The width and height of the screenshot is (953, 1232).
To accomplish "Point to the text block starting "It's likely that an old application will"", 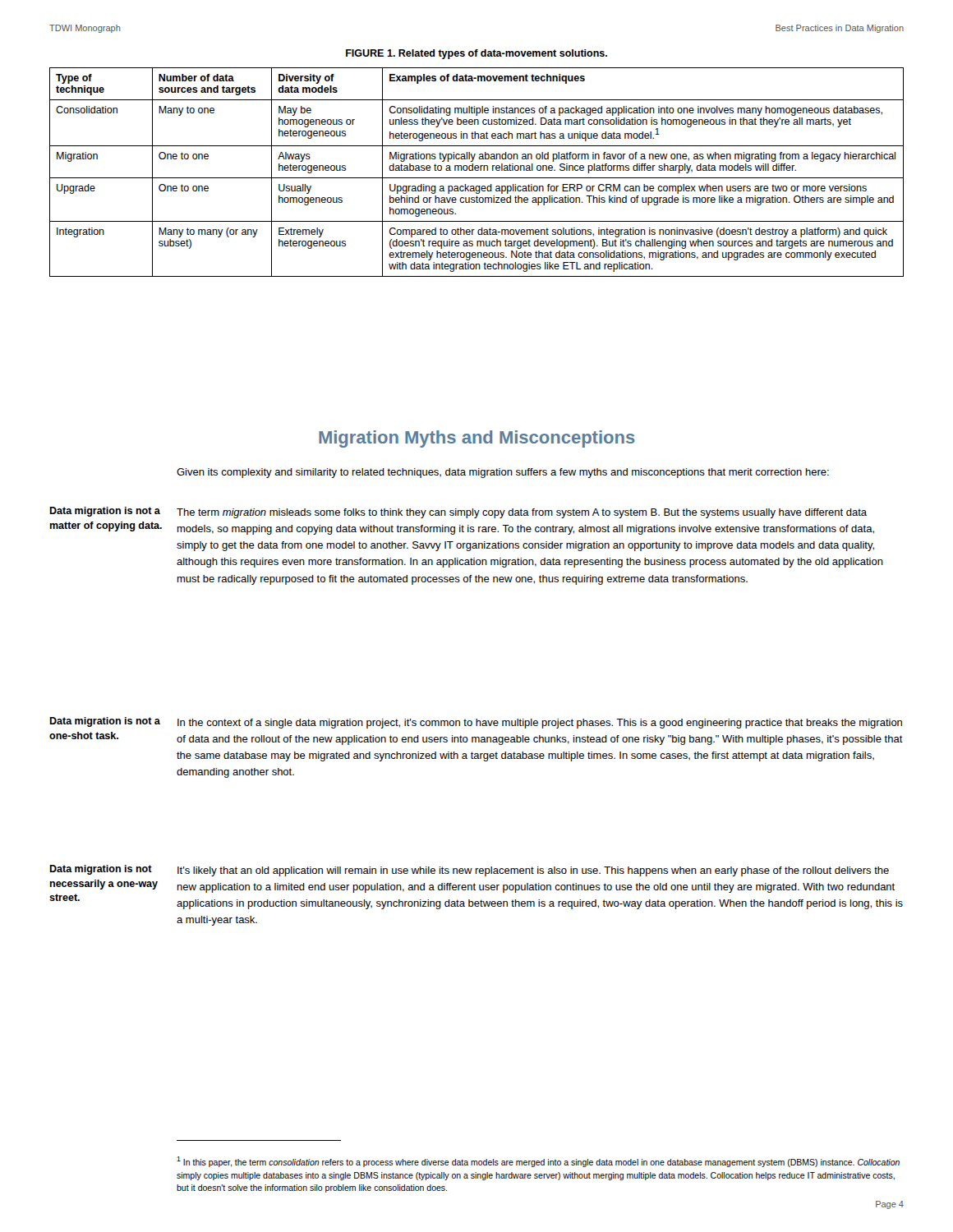I will tap(540, 895).
